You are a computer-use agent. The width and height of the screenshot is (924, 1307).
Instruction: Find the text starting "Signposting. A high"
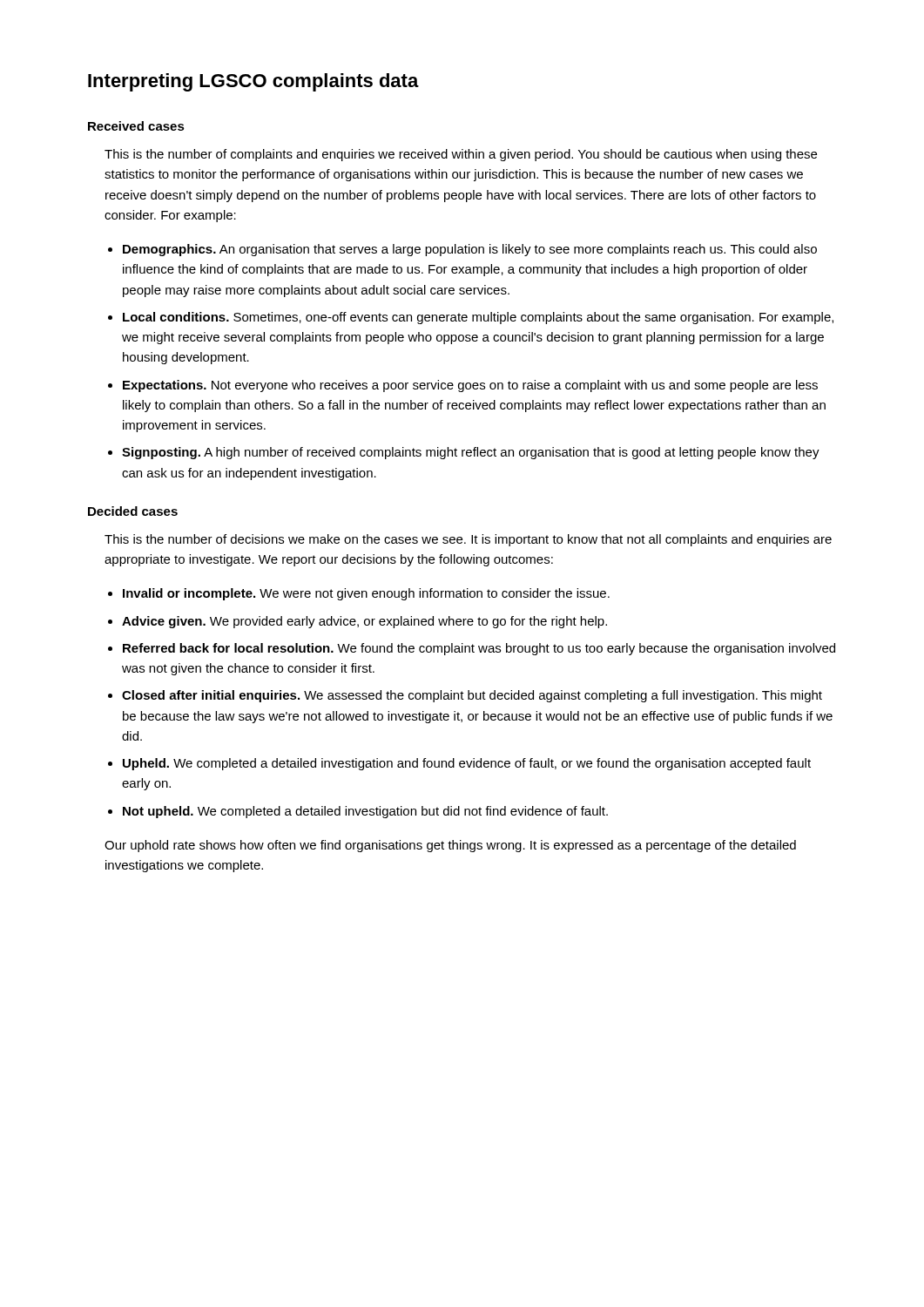(471, 462)
